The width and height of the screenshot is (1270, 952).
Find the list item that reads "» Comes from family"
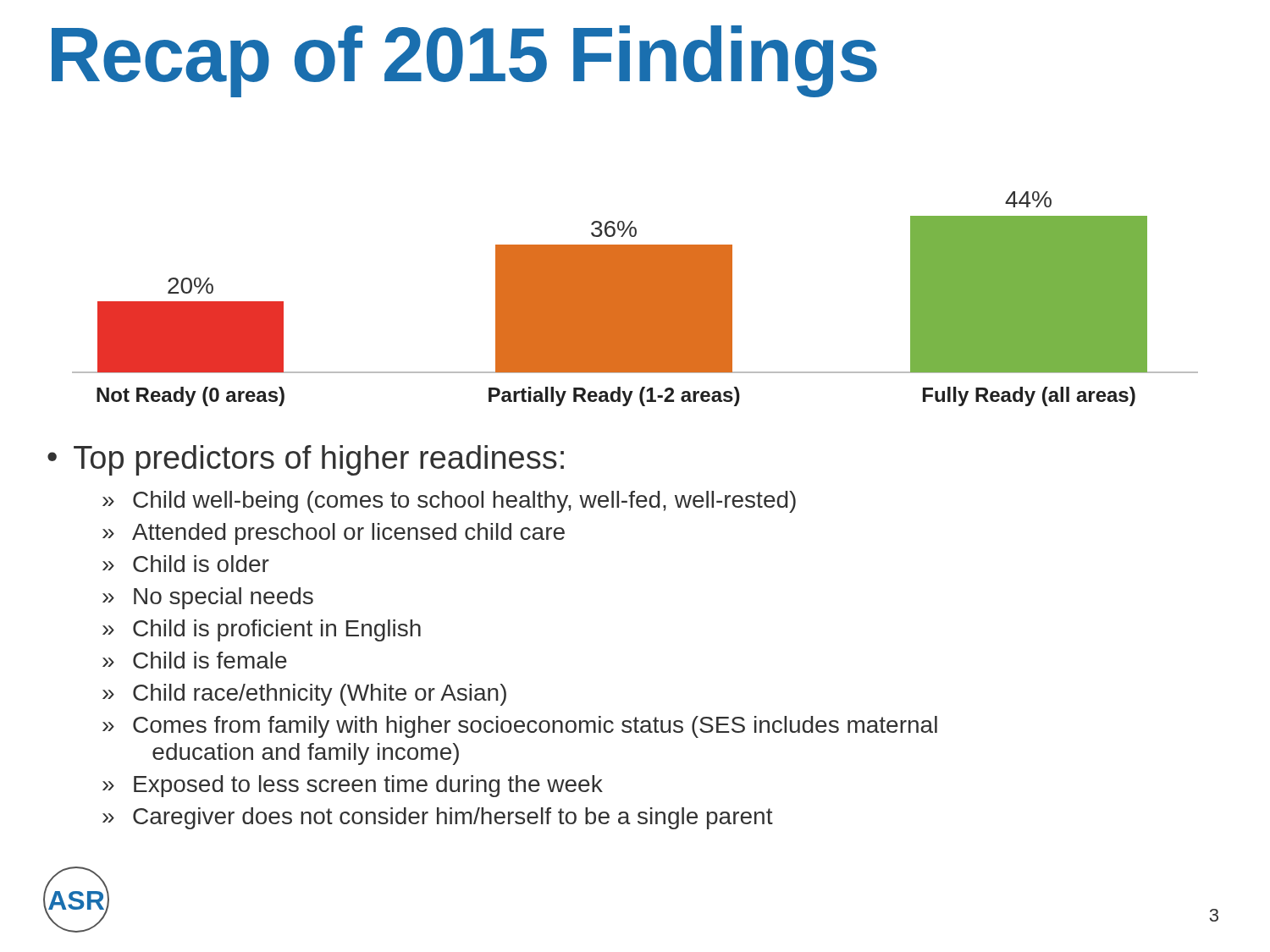coord(520,739)
